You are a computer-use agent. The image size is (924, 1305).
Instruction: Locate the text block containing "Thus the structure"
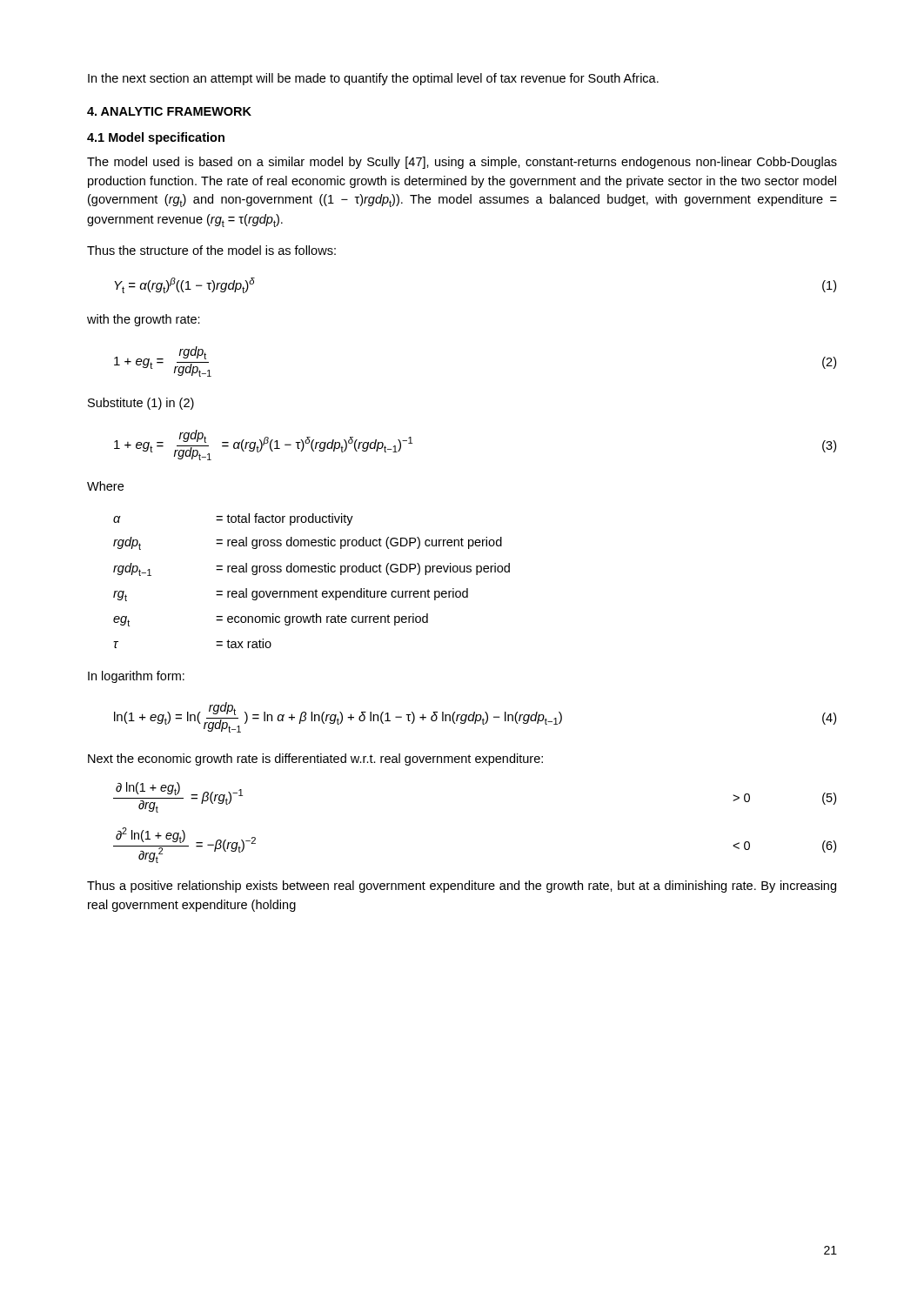[x=211, y=250]
